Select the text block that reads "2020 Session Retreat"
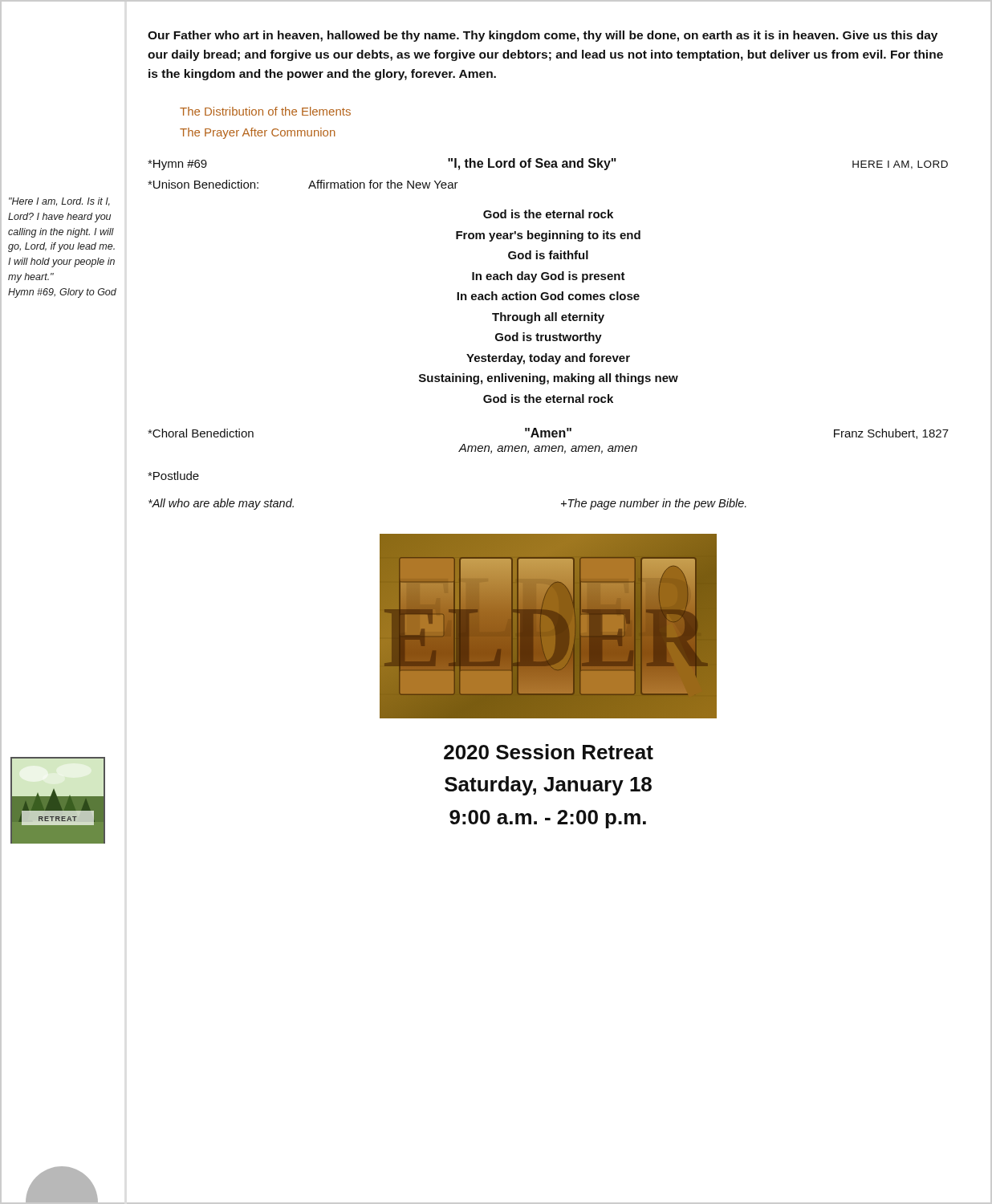This screenshot has width=992, height=1204. 548,784
